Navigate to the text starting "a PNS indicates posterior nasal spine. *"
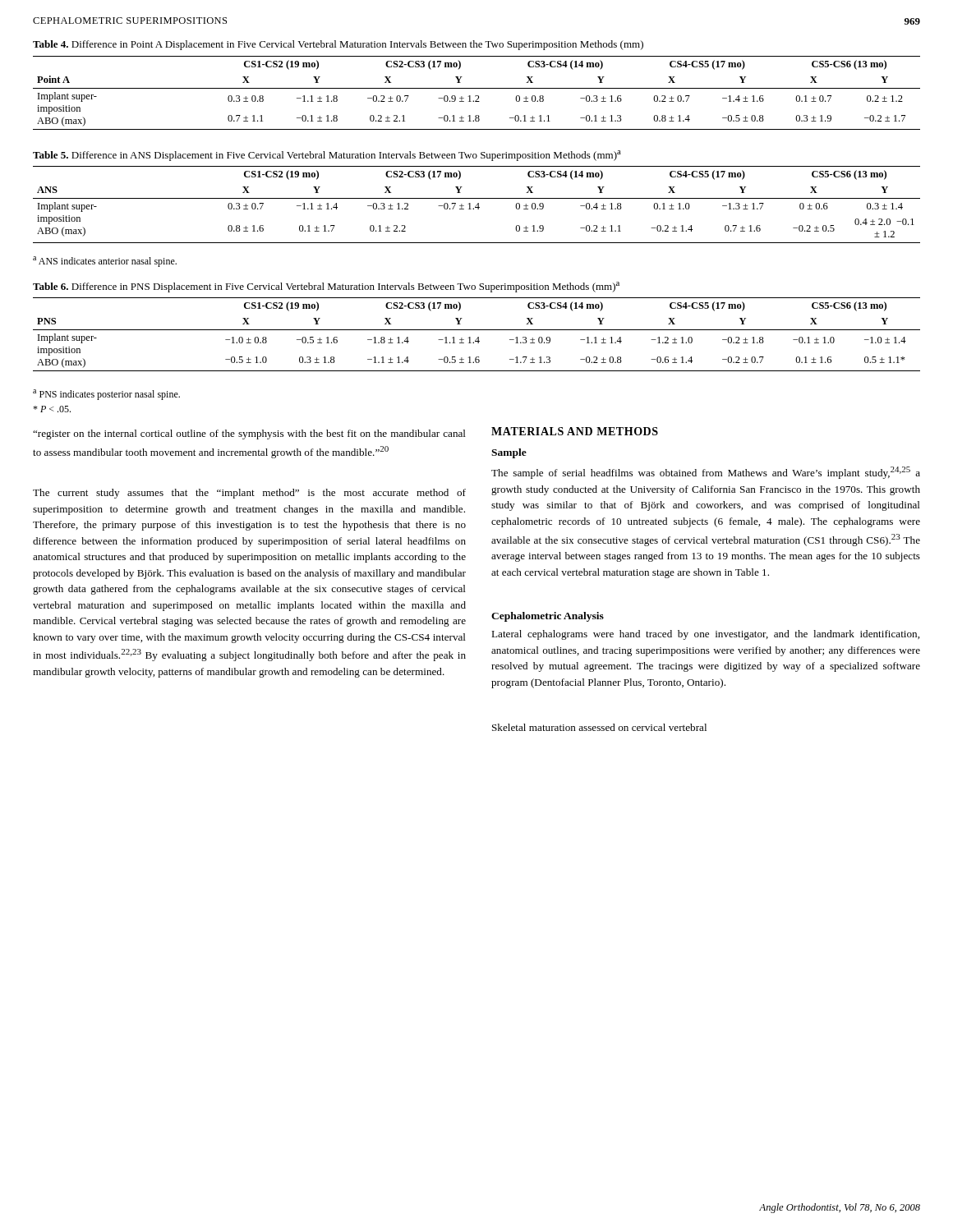Viewport: 953px width, 1232px height. pos(107,400)
